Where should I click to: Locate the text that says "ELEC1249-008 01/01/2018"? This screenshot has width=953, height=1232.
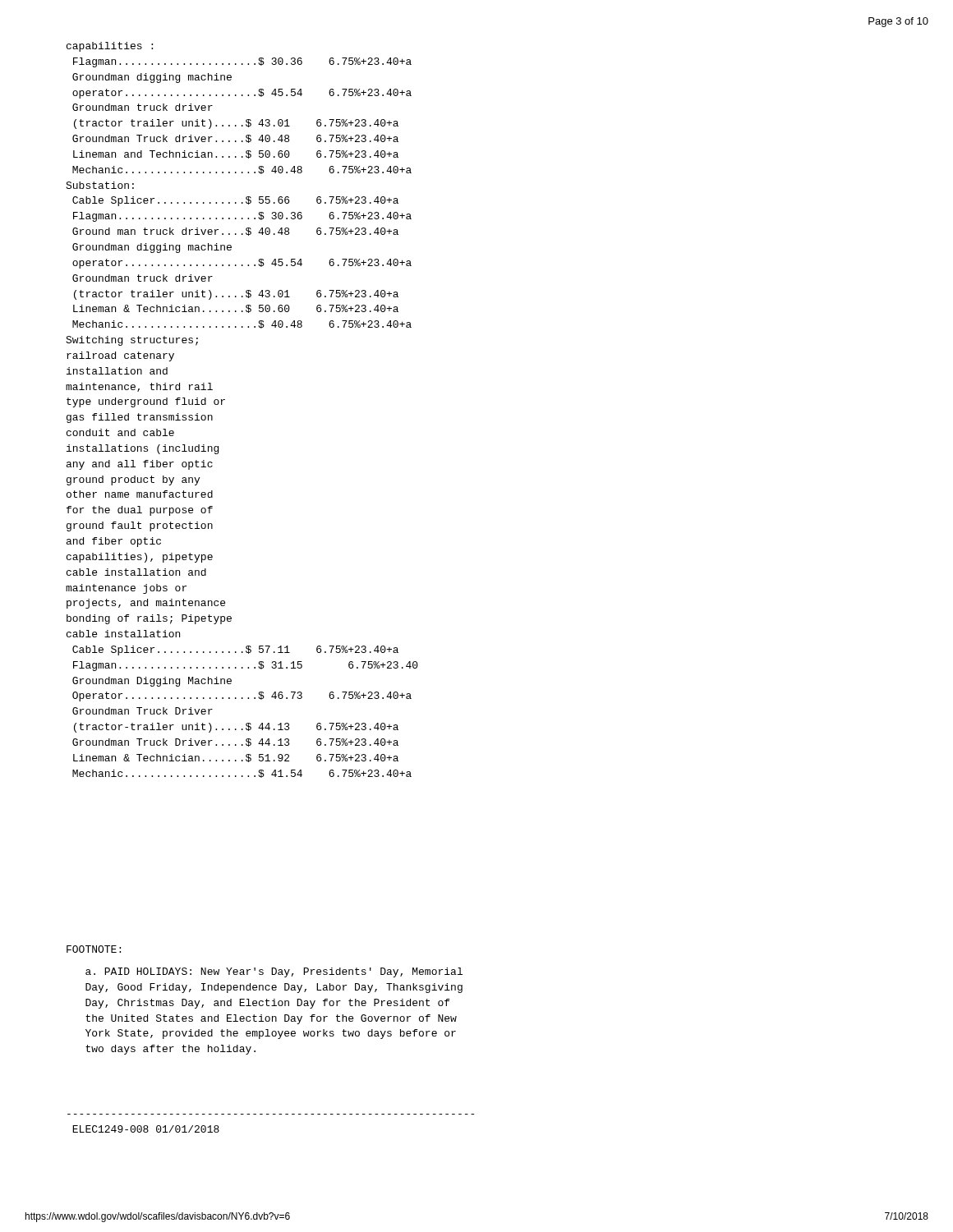tap(476, 1123)
